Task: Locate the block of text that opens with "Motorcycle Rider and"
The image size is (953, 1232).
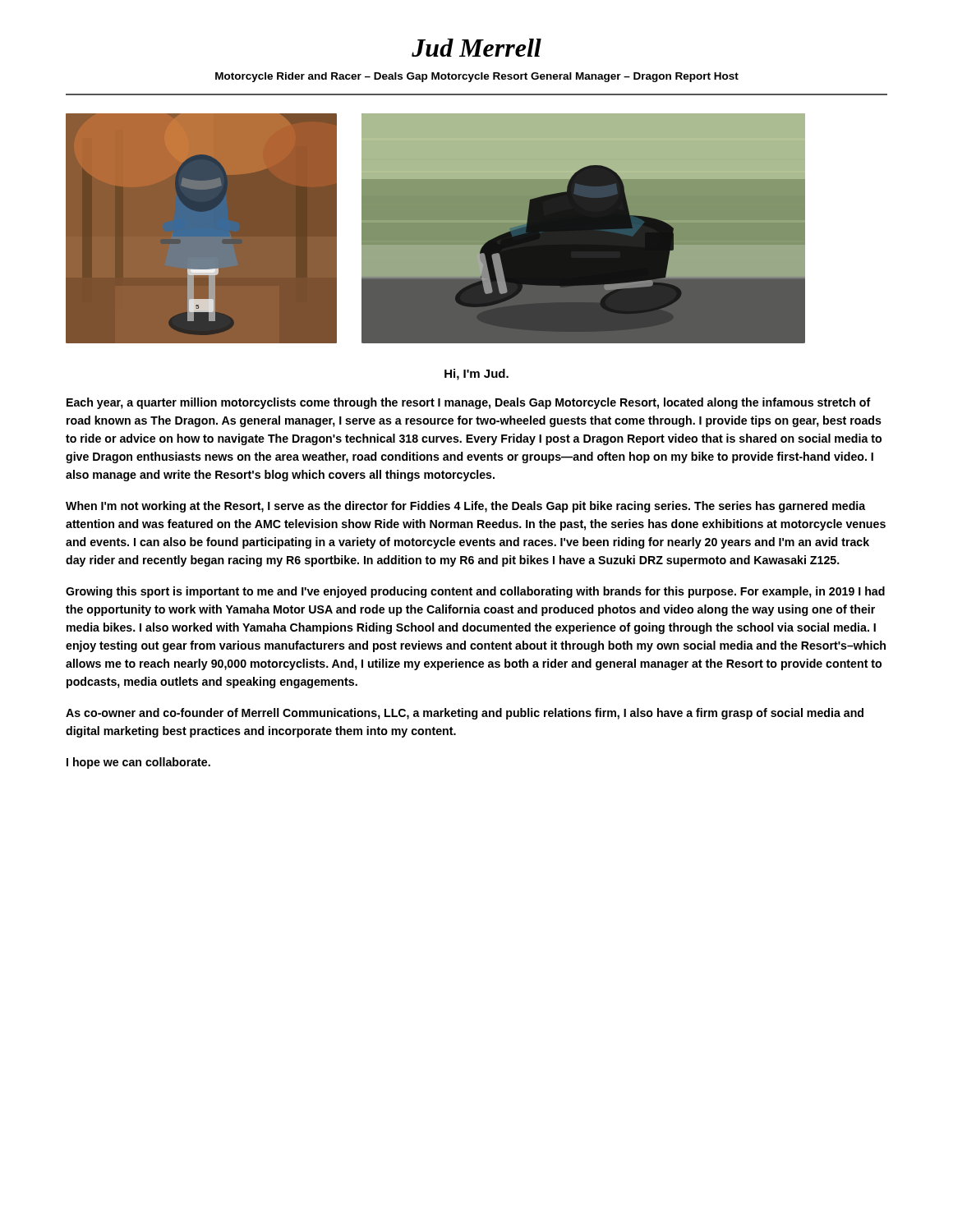Action: coord(476,76)
